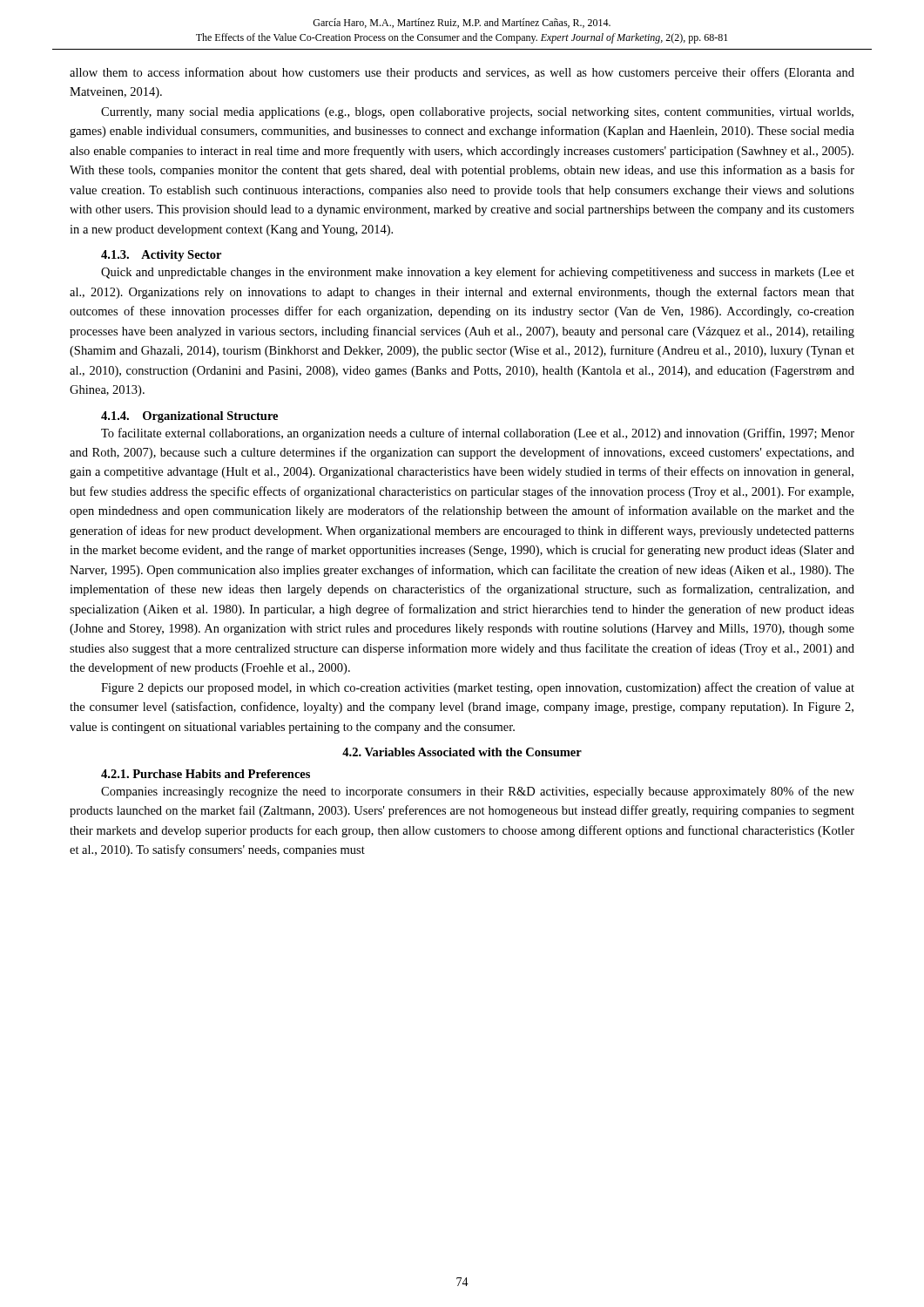Click on the block starting "4.1.3. Activity Sector"
The height and width of the screenshot is (1307, 924).
click(161, 255)
